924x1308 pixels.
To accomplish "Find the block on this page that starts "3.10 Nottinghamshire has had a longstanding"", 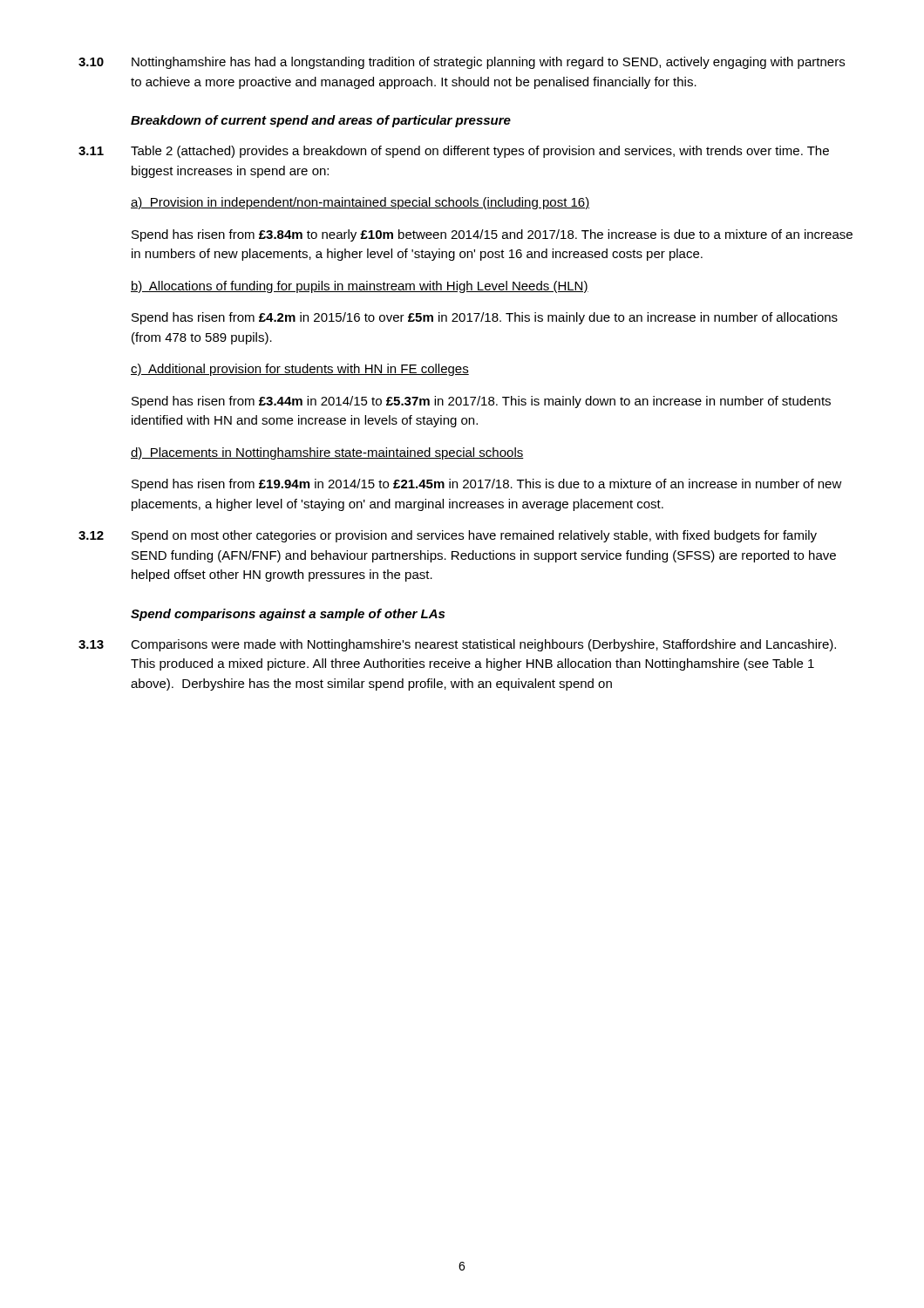I will pos(466,72).
